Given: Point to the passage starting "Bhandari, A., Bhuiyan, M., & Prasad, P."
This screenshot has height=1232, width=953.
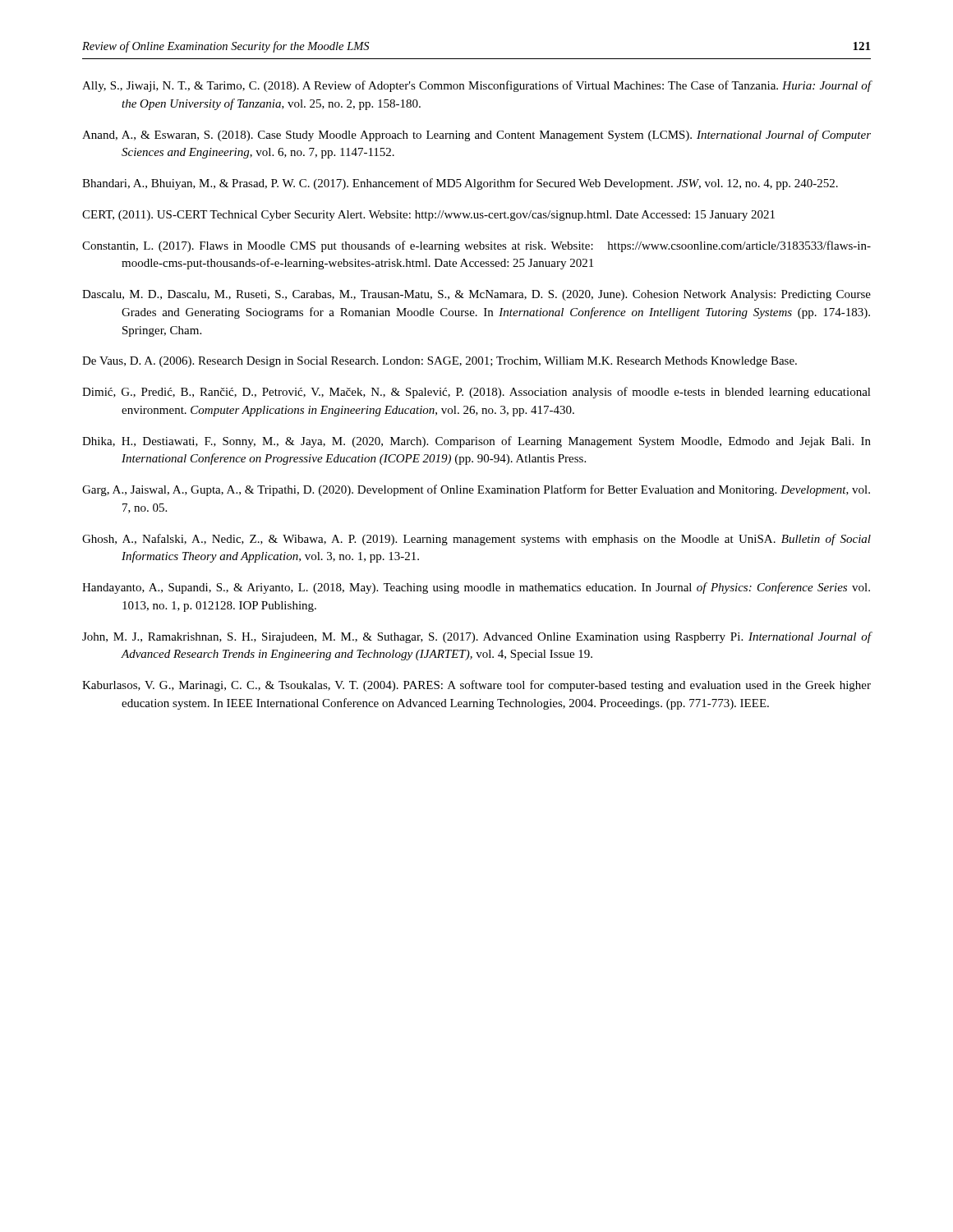Looking at the screenshot, I should [x=460, y=184].
